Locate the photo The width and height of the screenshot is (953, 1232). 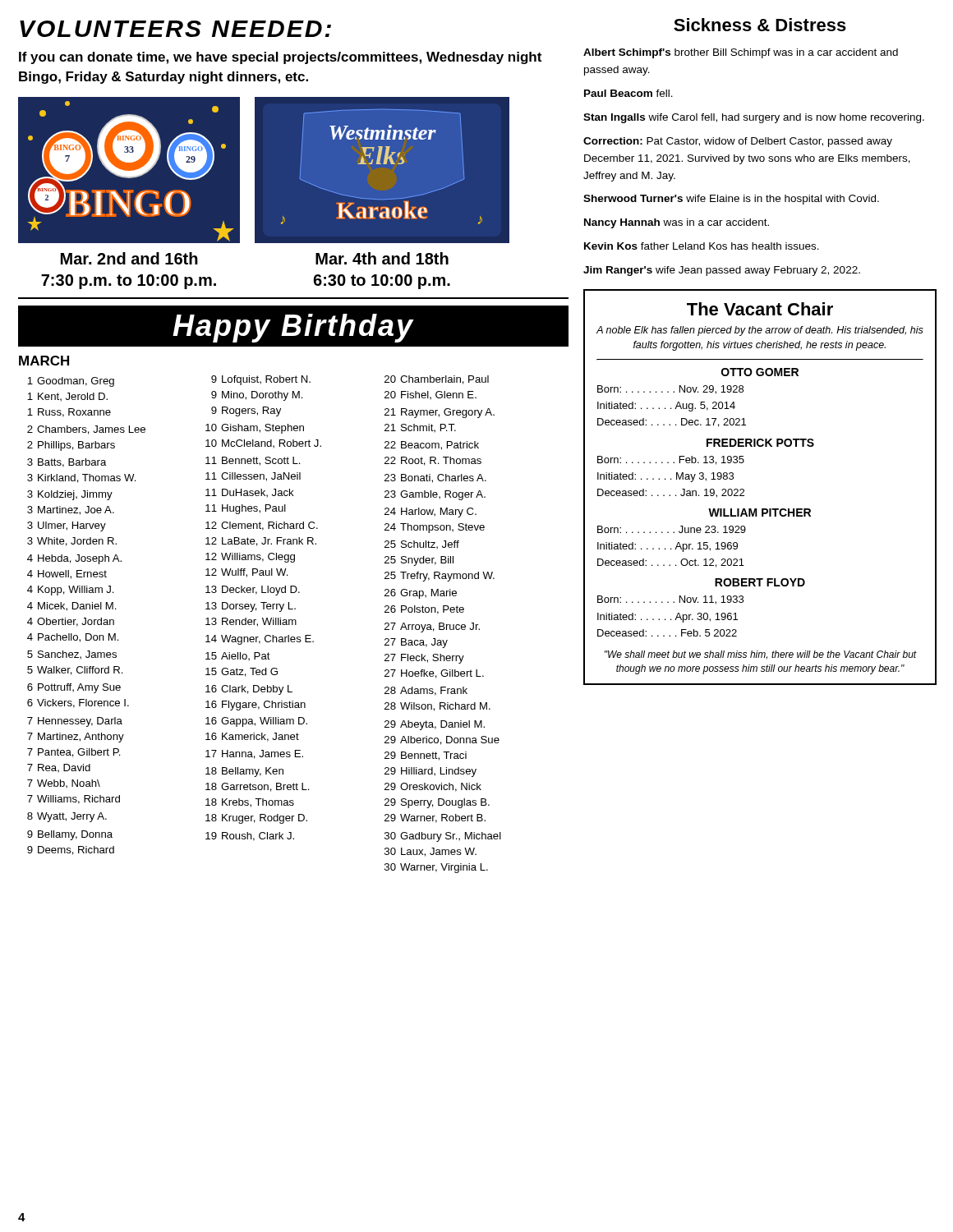point(293,193)
